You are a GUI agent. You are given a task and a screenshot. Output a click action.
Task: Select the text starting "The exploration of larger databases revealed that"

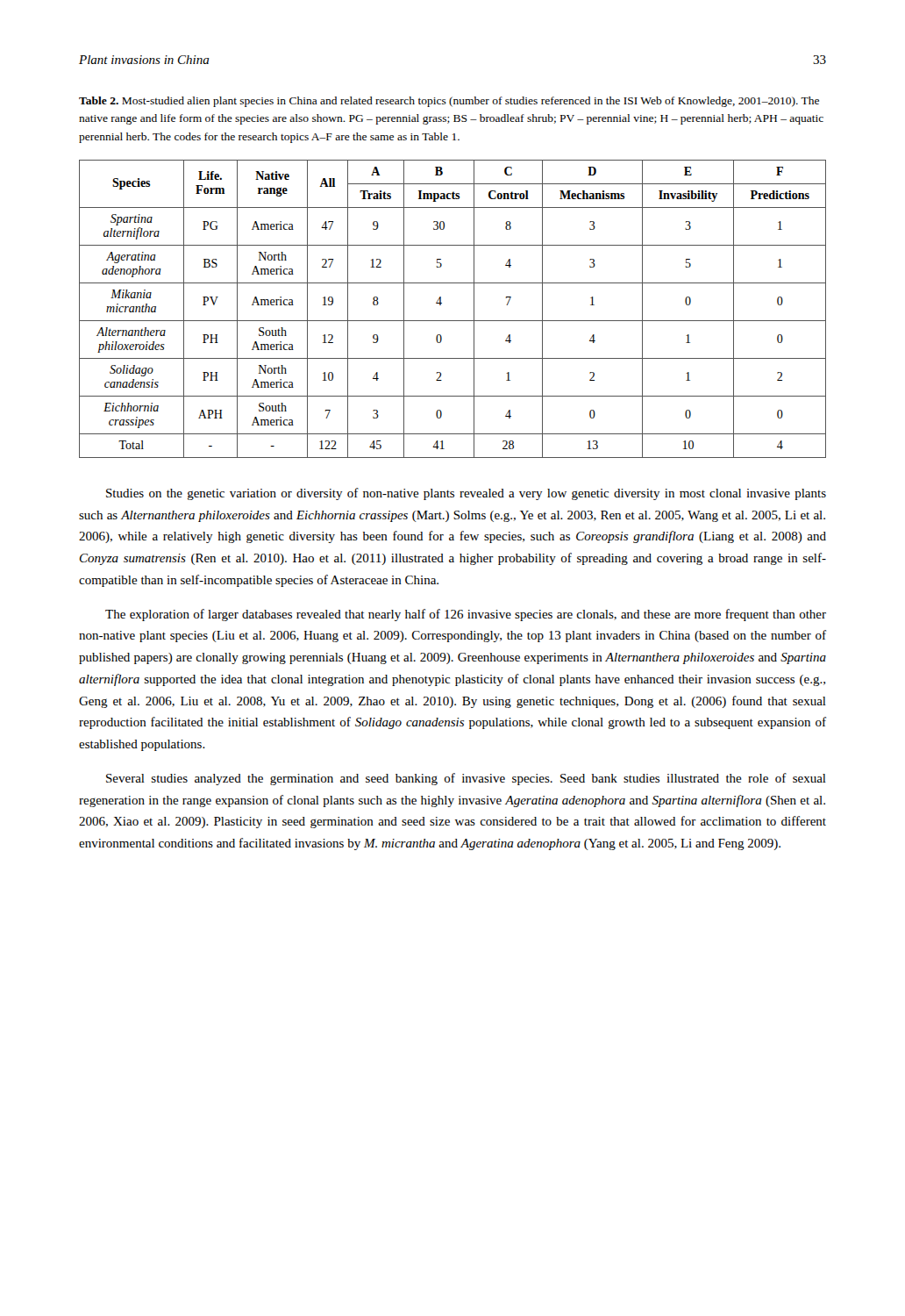(452, 679)
